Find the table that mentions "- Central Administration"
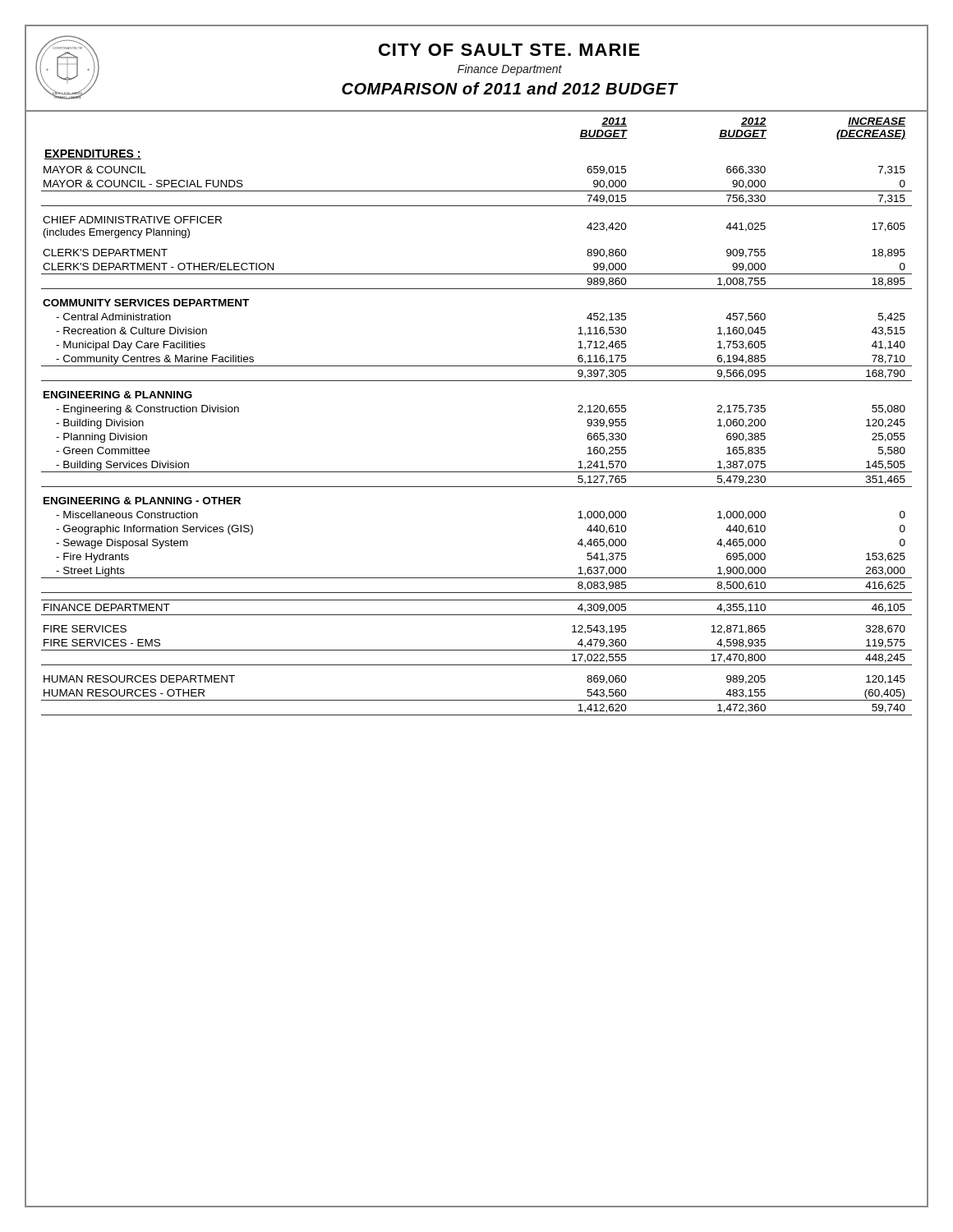 coord(476,414)
